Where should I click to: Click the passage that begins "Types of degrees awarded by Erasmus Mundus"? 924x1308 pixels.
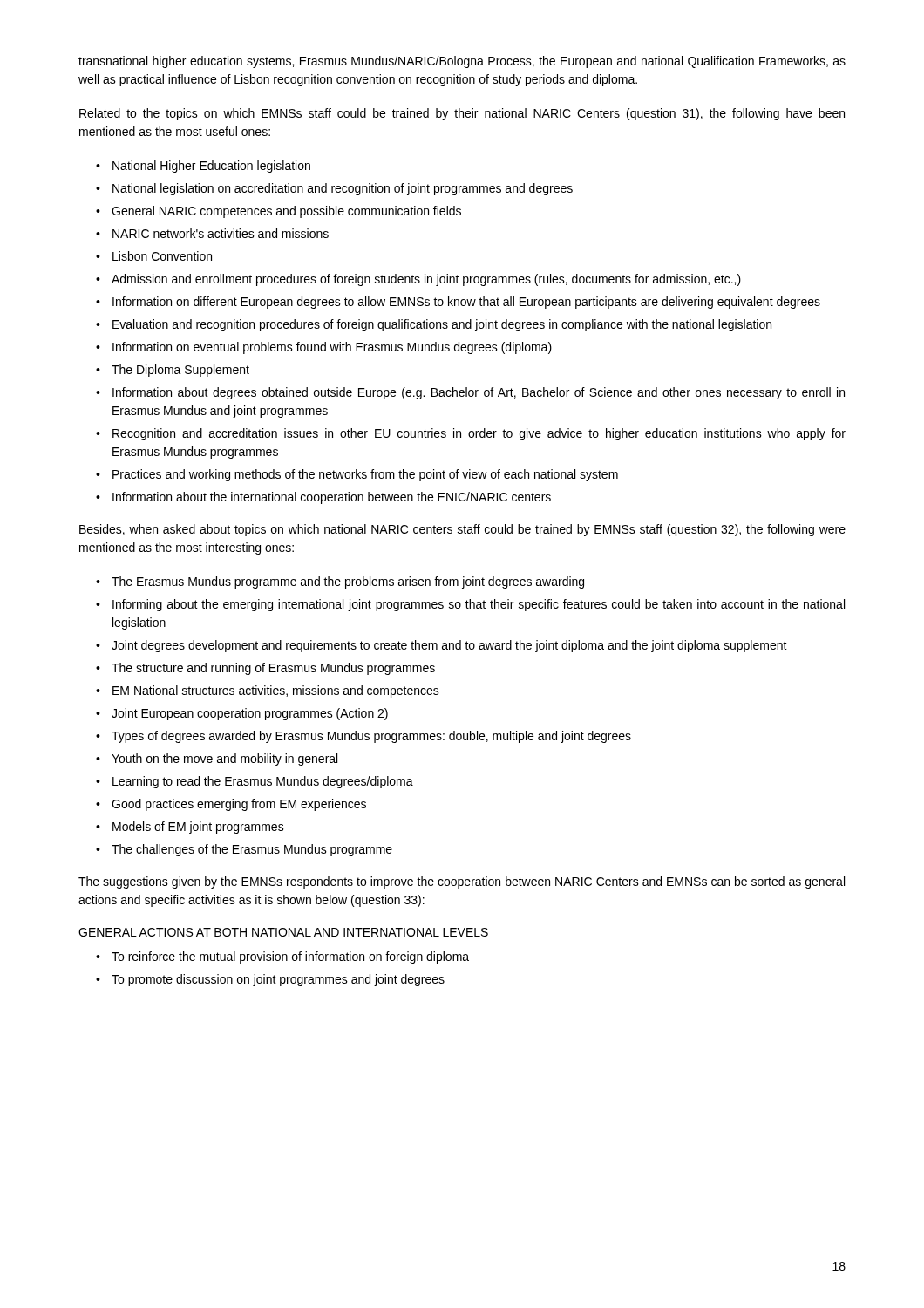371,736
